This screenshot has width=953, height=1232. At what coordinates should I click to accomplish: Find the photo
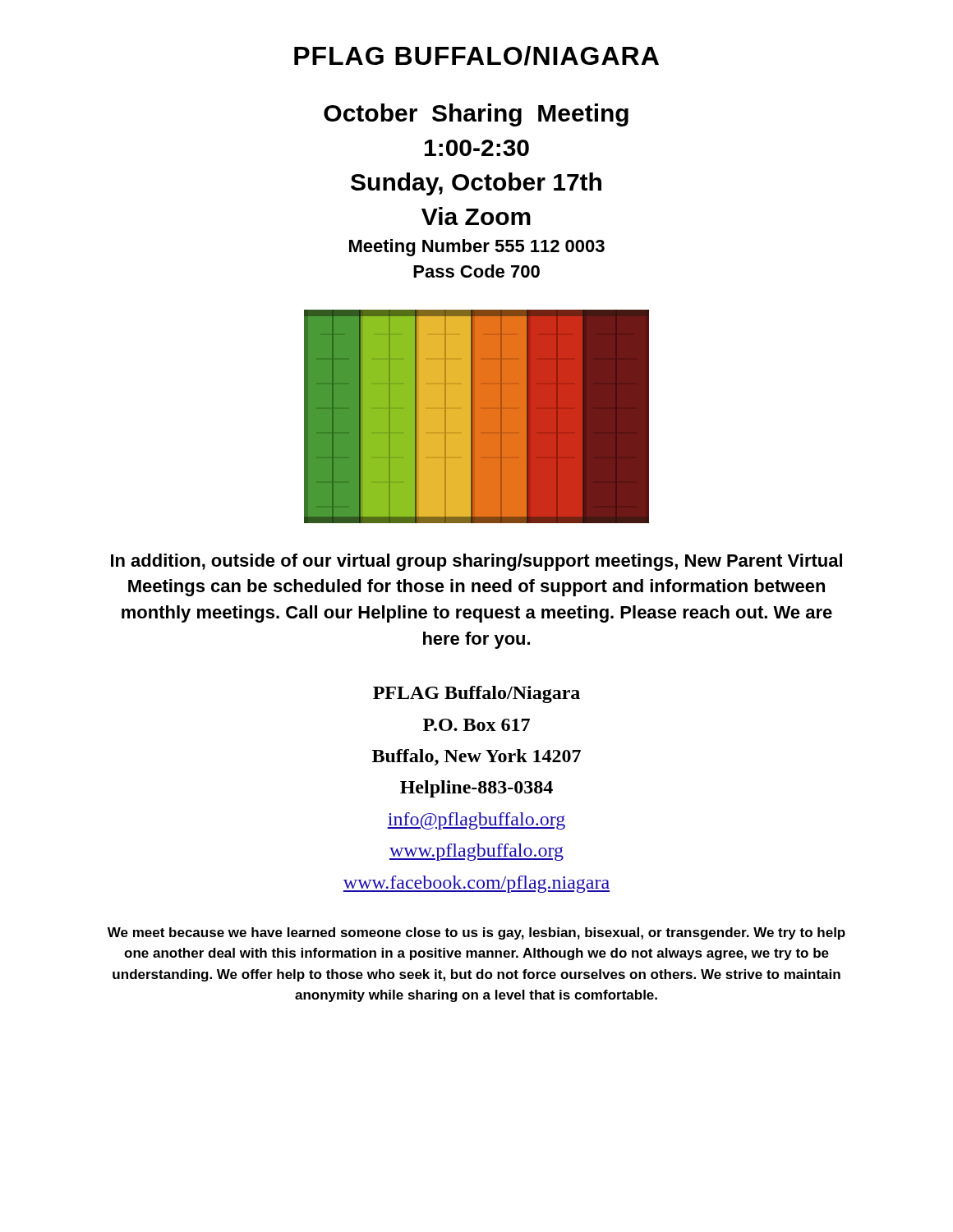[476, 416]
